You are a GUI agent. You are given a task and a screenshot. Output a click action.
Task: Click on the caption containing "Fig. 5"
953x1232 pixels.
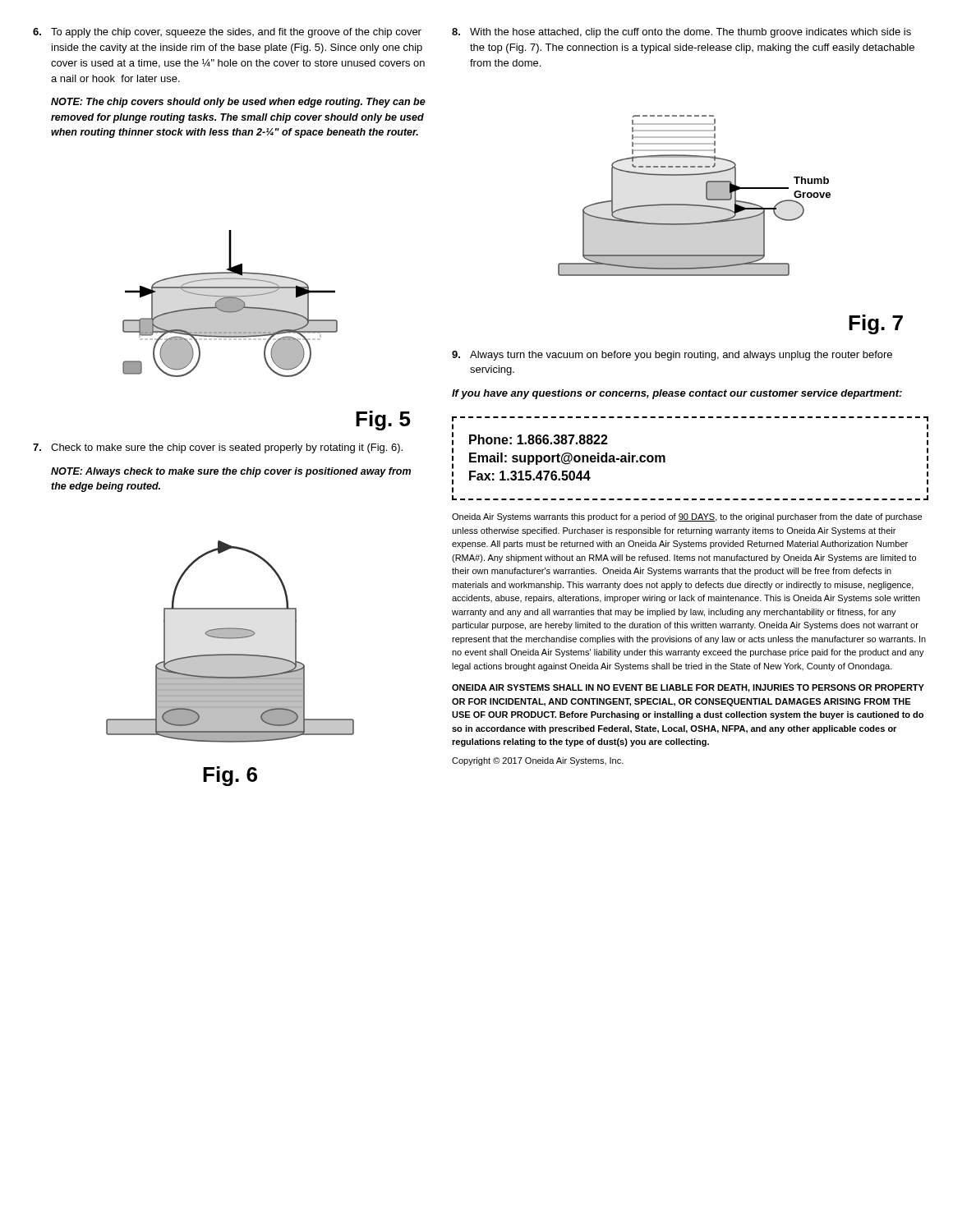[383, 419]
